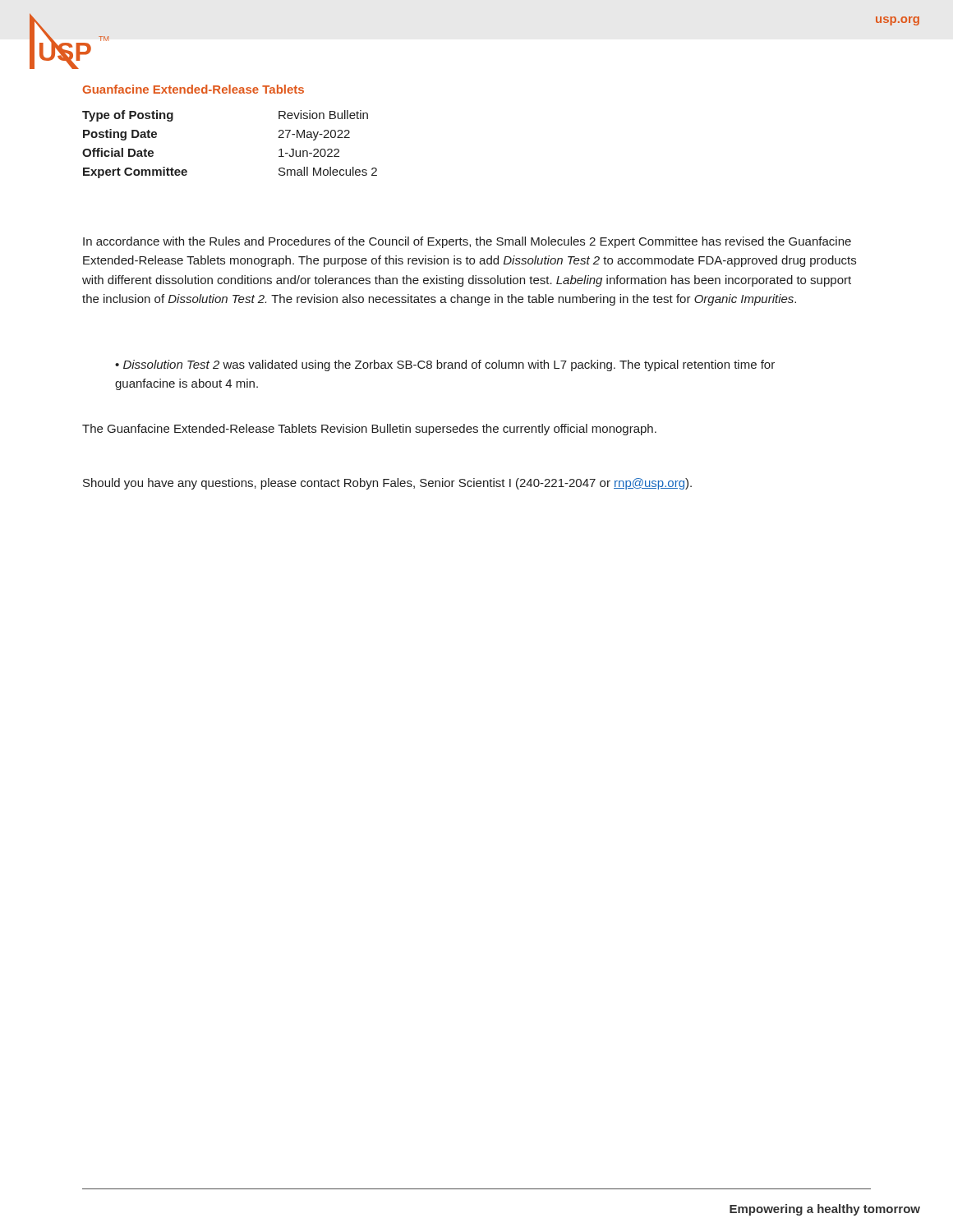953x1232 pixels.
Task: Click the passage that begins "The Guanfacine Extended-Release Tablets Revision"
Action: point(370,428)
